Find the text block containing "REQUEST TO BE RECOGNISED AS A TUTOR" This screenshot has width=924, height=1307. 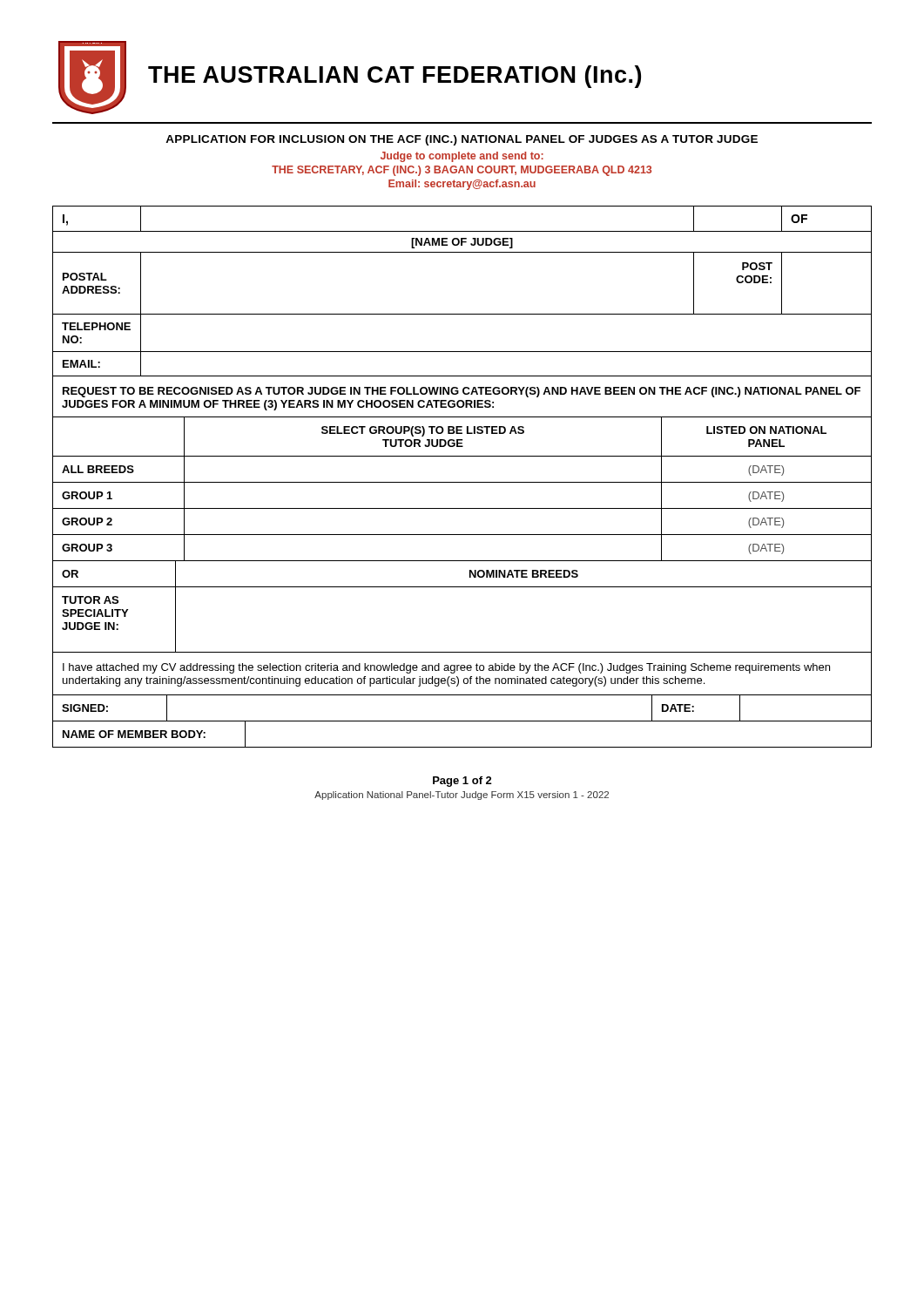pyautogui.click(x=461, y=397)
